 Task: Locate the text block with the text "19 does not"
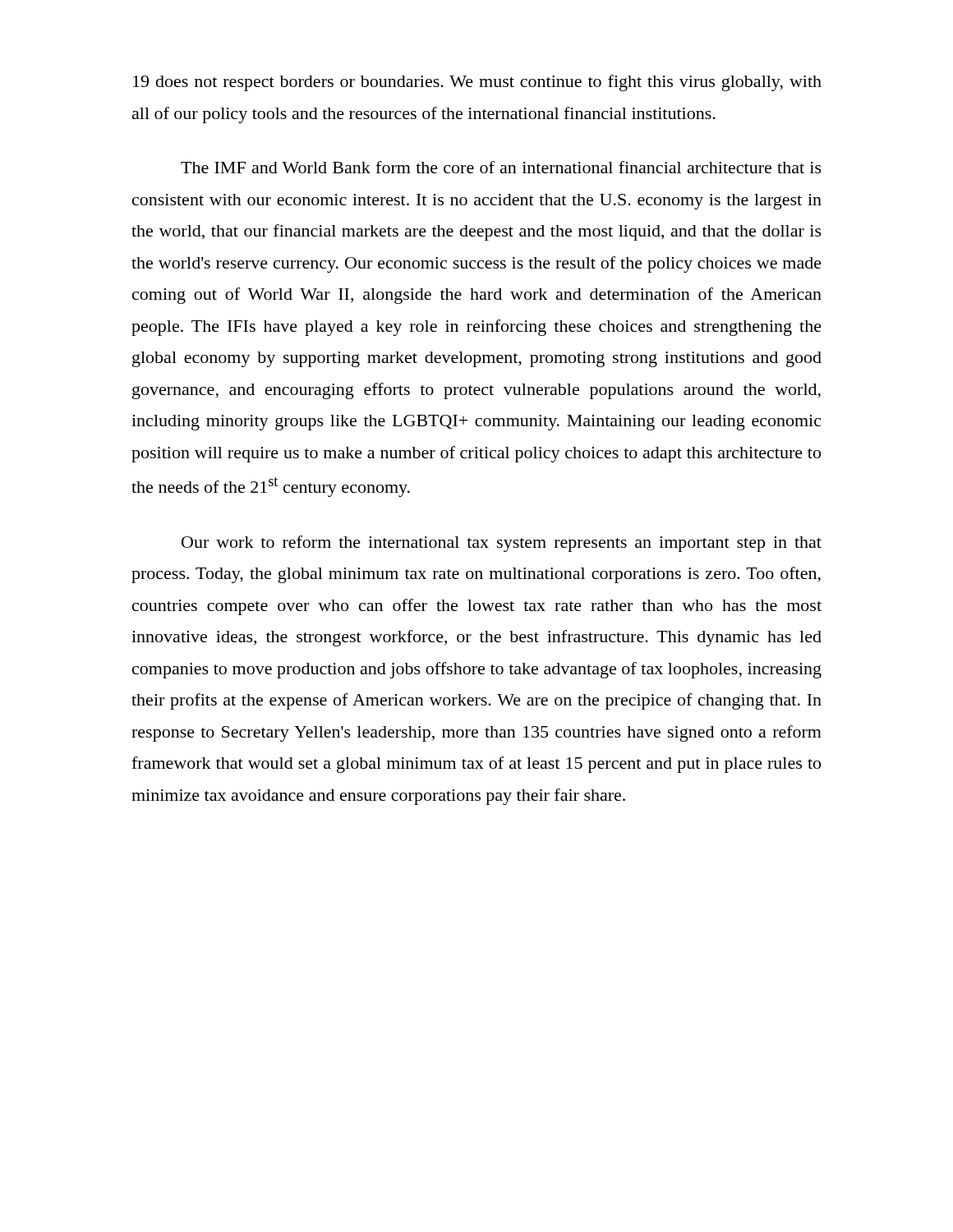pos(476,97)
